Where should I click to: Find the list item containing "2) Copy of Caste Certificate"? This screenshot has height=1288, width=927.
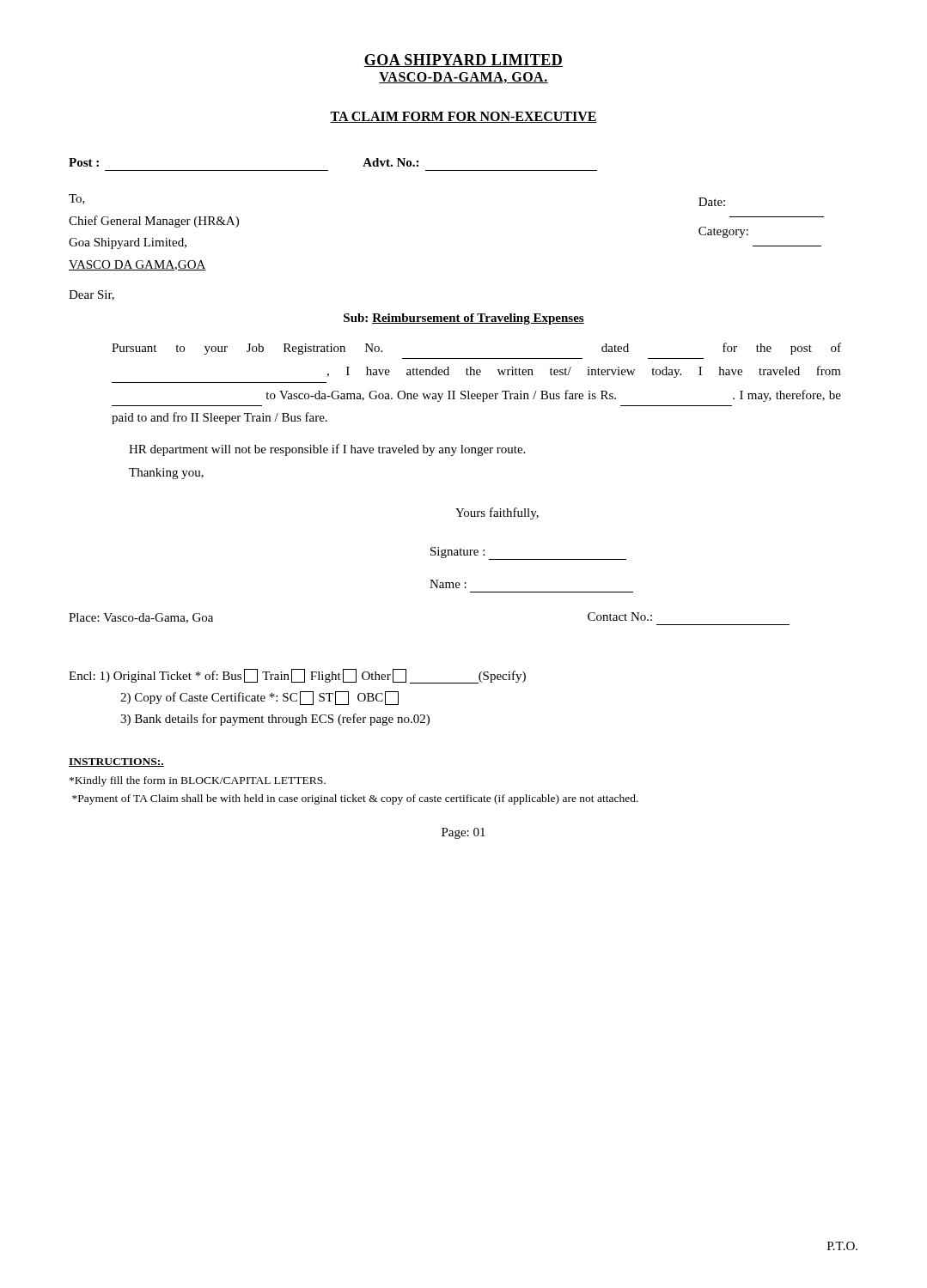coord(260,697)
